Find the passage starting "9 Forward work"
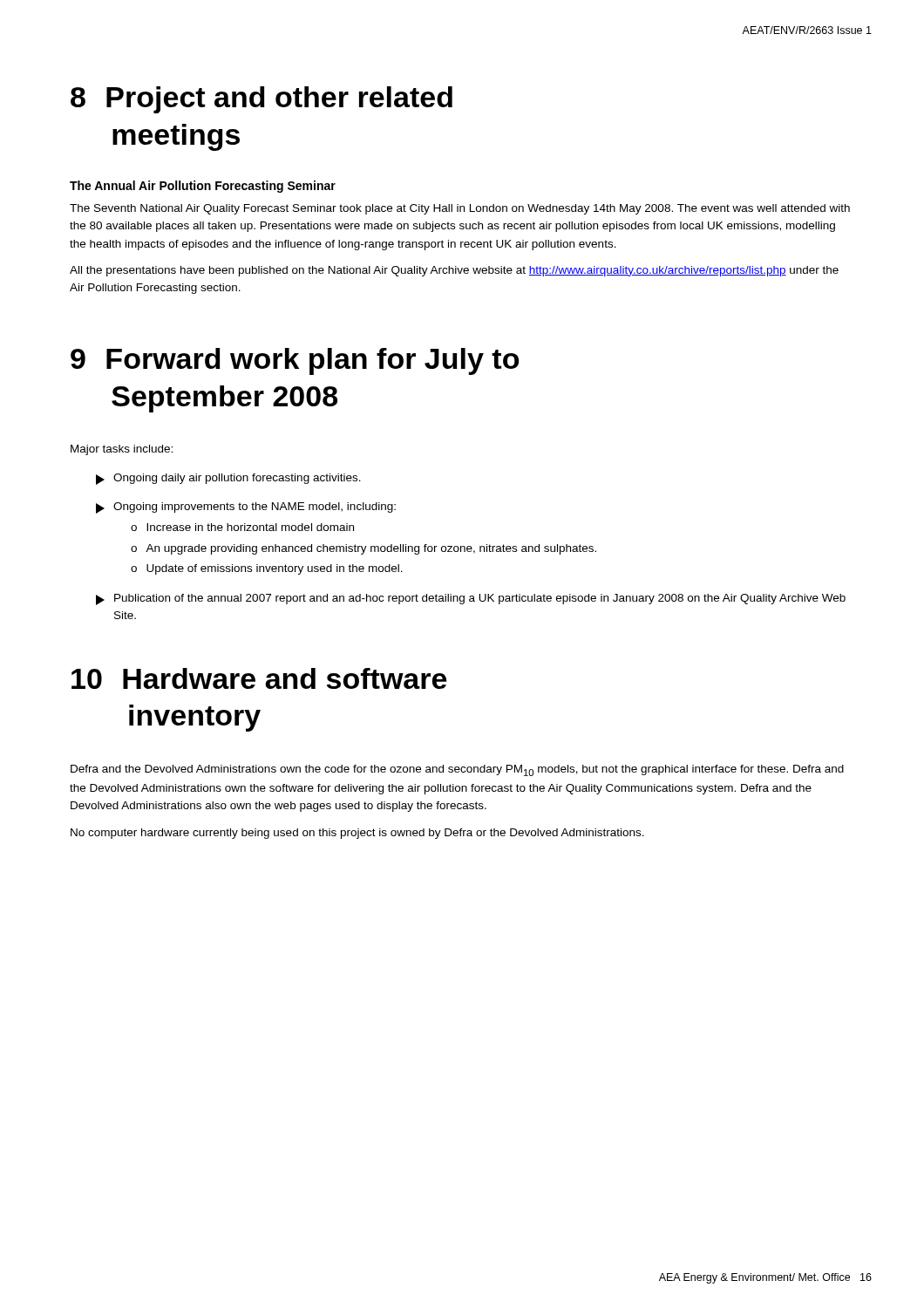Image resolution: width=924 pixels, height=1308 pixels. (x=462, y=377)
